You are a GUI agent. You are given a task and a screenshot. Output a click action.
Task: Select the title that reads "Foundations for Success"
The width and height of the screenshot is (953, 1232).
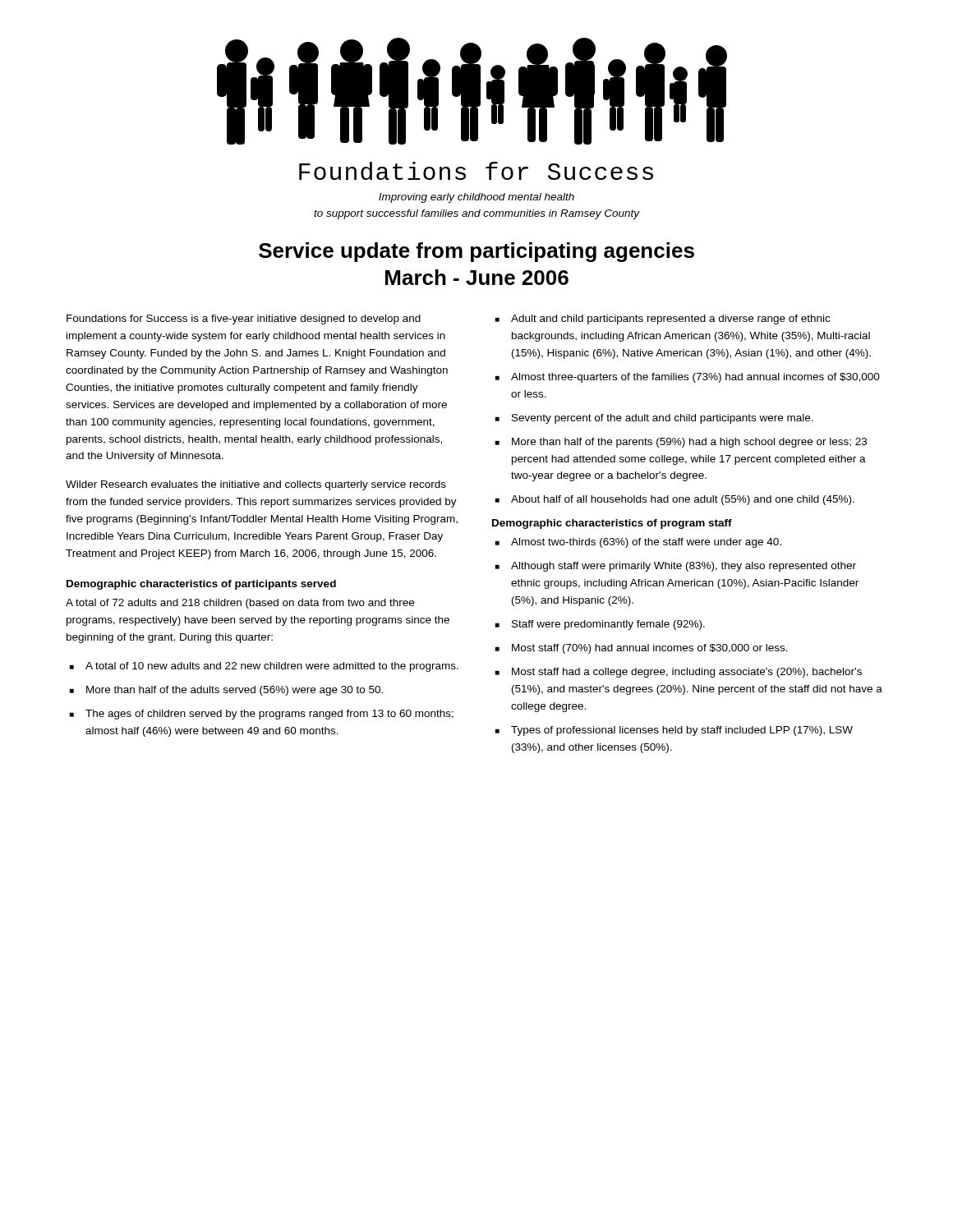pyautogui.click(x=476, y=173)
